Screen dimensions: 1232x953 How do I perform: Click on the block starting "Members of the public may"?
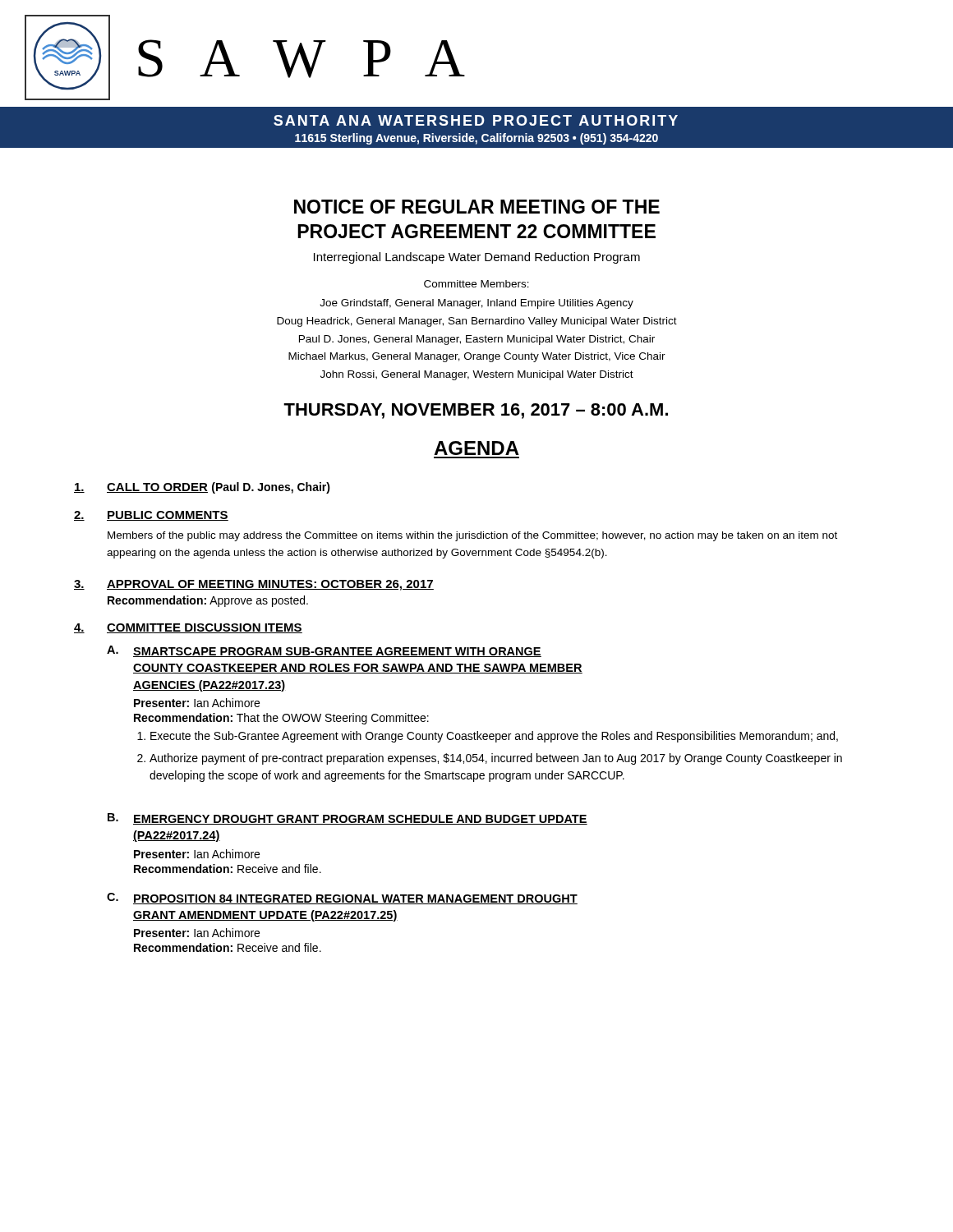pyautogui.click(x=472, y=544)
